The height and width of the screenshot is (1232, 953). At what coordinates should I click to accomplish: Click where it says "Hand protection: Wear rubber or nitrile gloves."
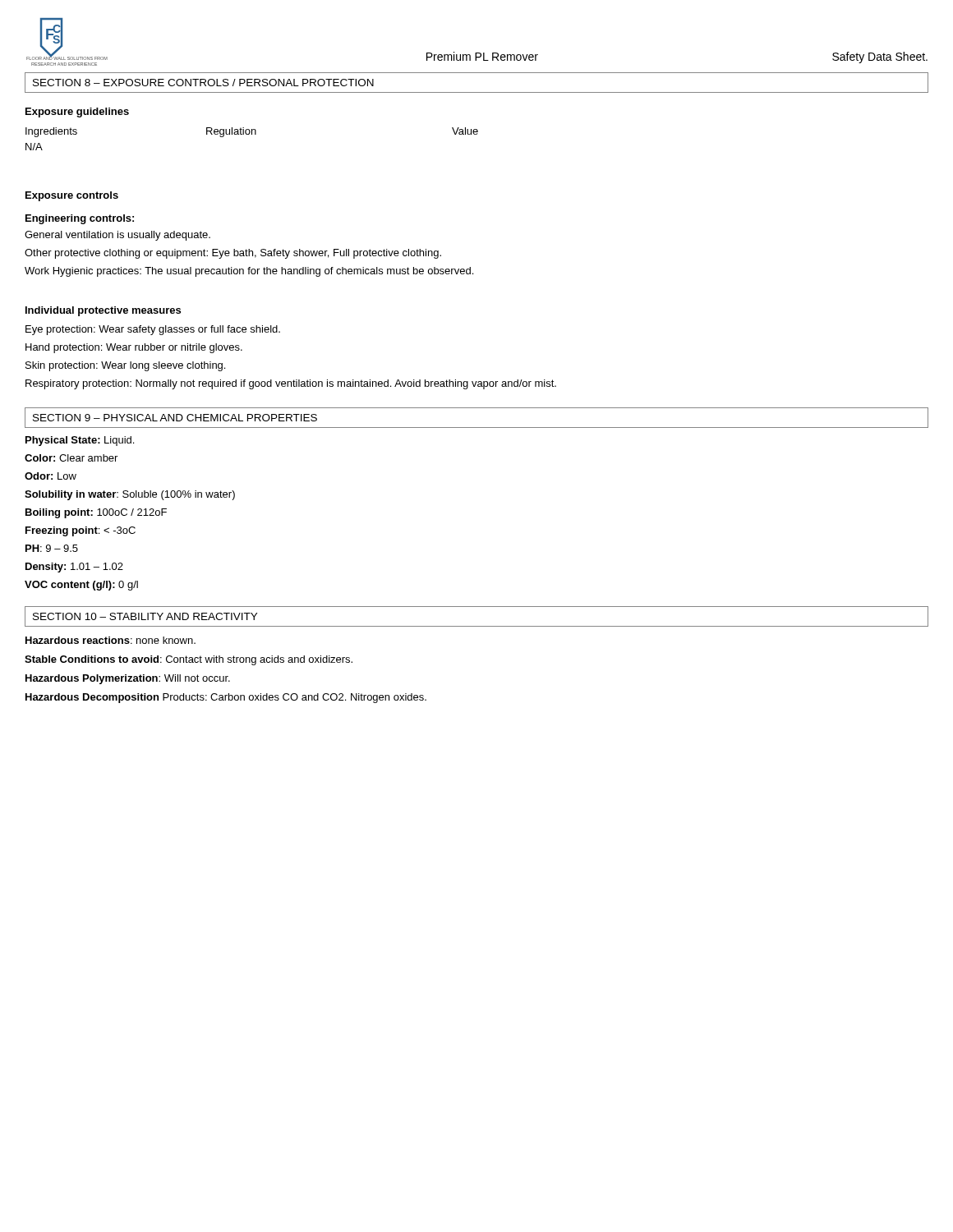click(134, 347)
